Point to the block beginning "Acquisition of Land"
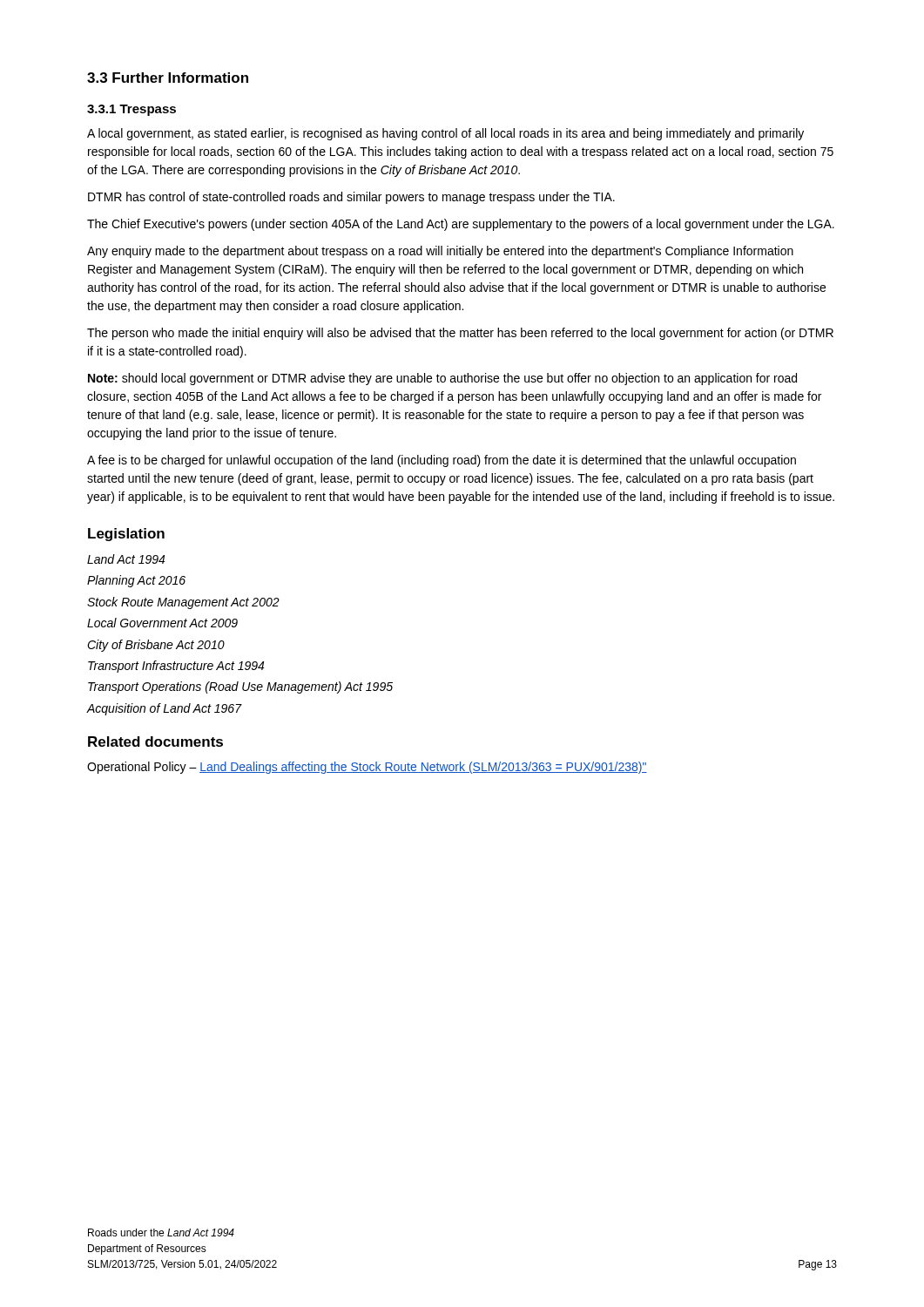The height and width of the screenshot is (1307, 924). (164, 708)
